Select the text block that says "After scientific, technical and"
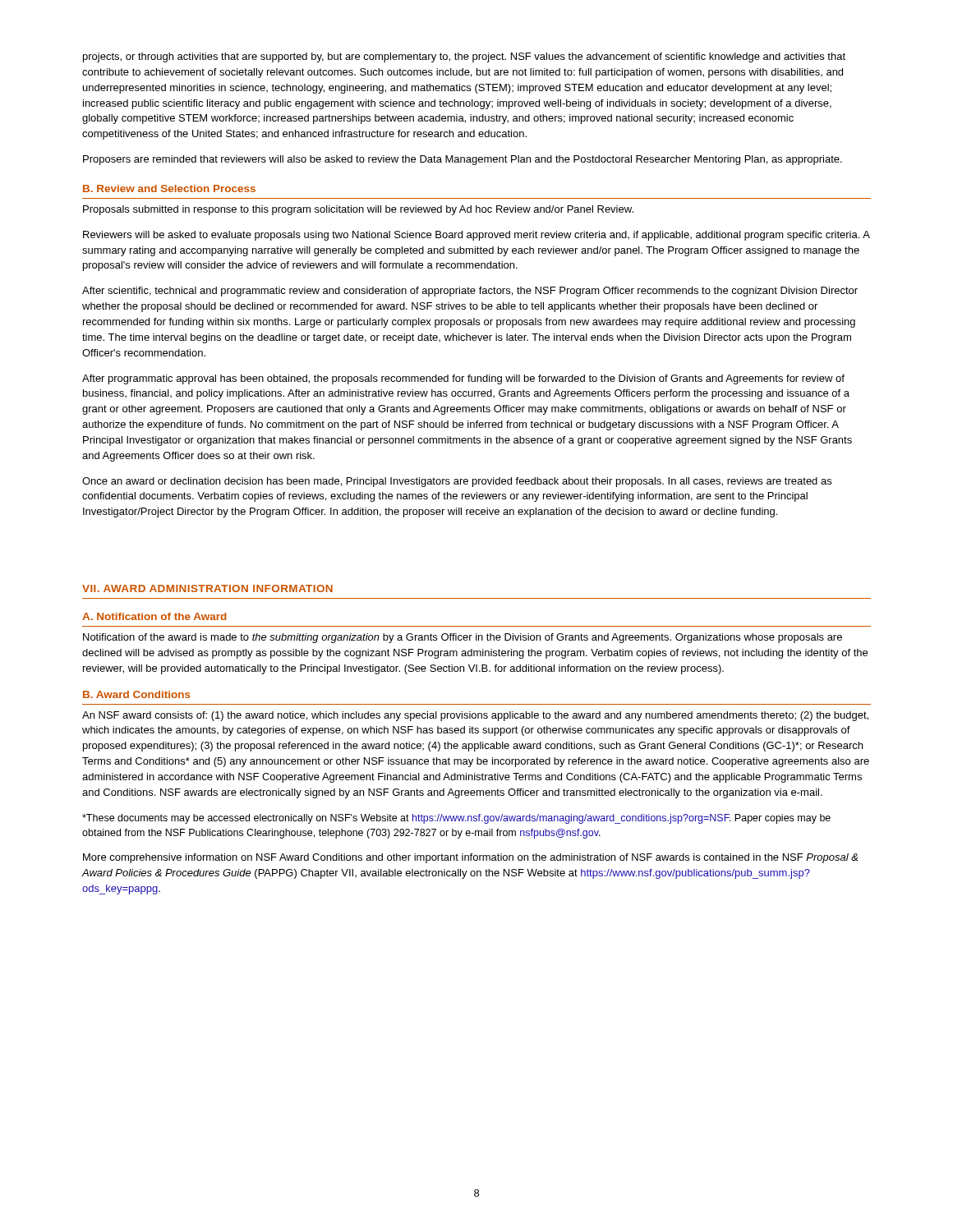 470,322
